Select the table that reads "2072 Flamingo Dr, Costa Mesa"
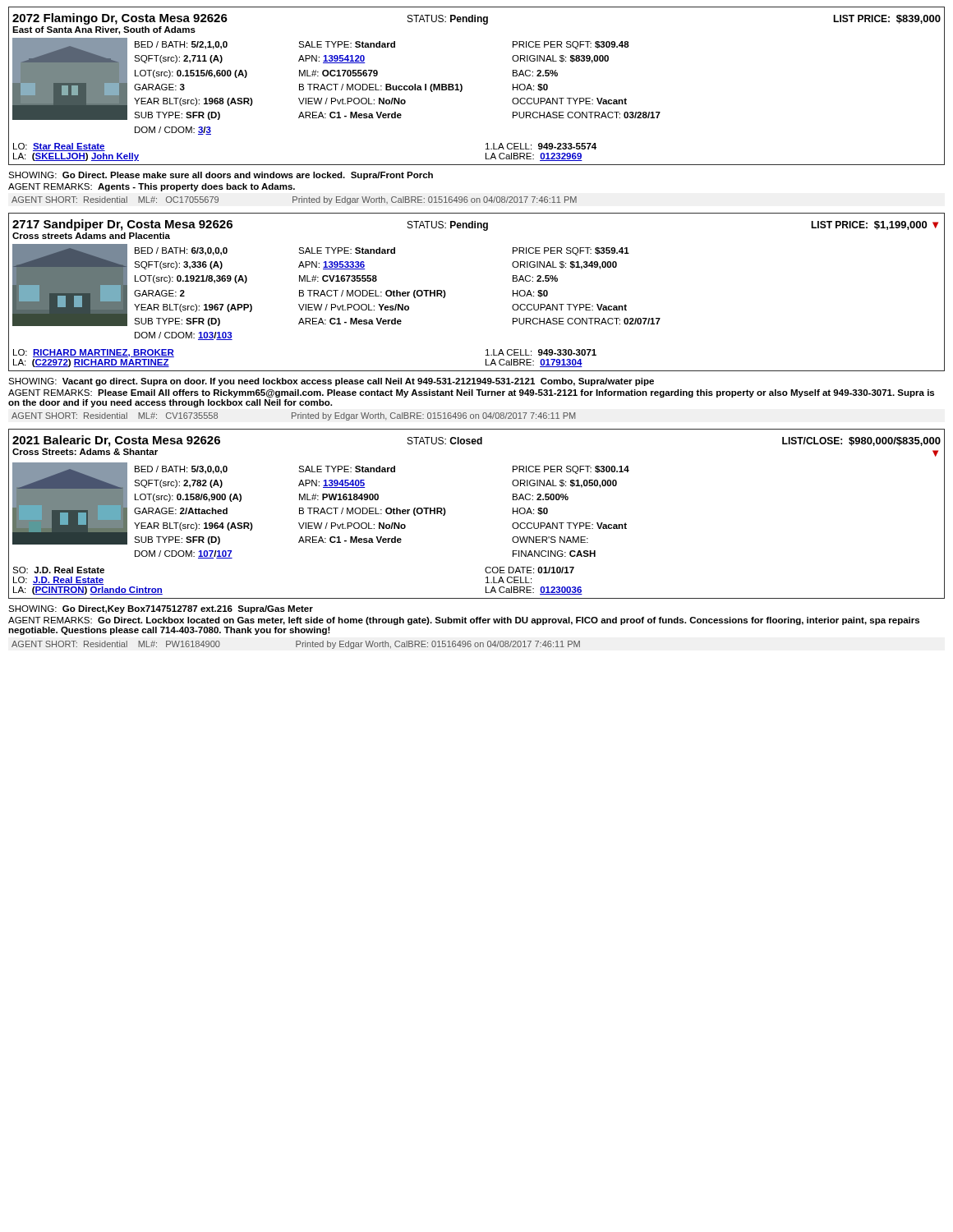 coord(476,86)
